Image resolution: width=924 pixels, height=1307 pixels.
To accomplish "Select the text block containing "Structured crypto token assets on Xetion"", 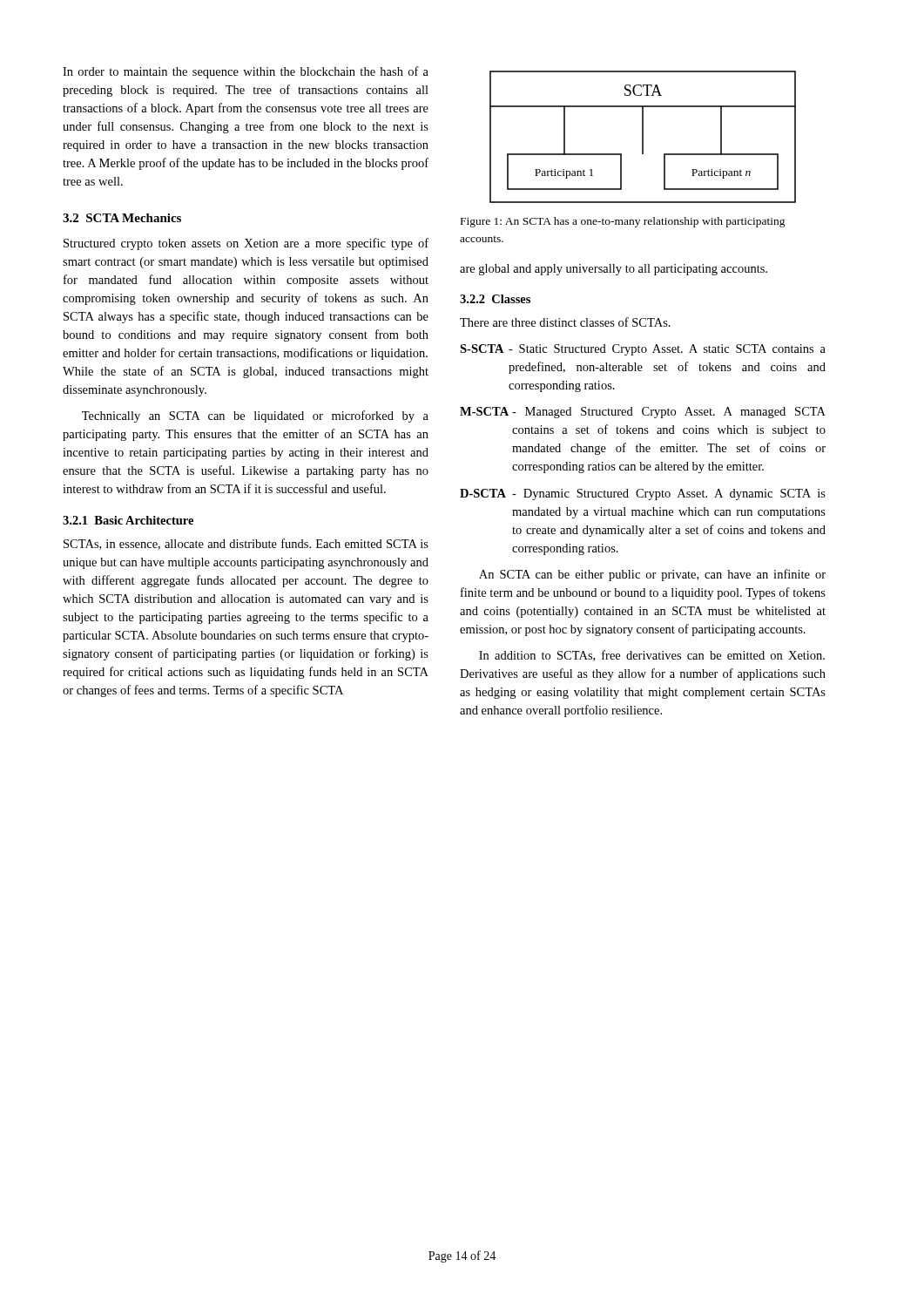I will pyautogui.click(x=246, y=367).
